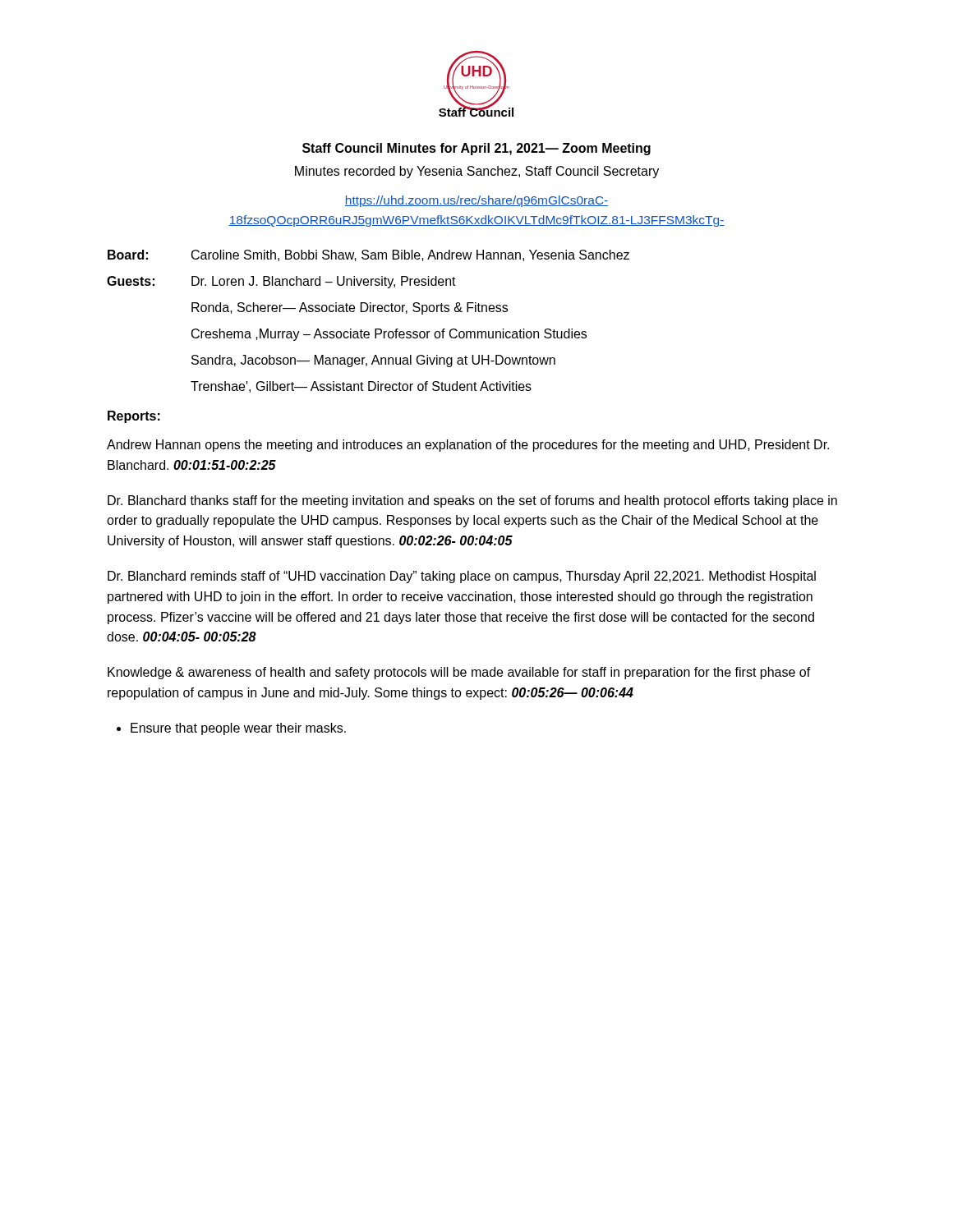
Task: Find a logo
Action: click(x=476, y=88)
